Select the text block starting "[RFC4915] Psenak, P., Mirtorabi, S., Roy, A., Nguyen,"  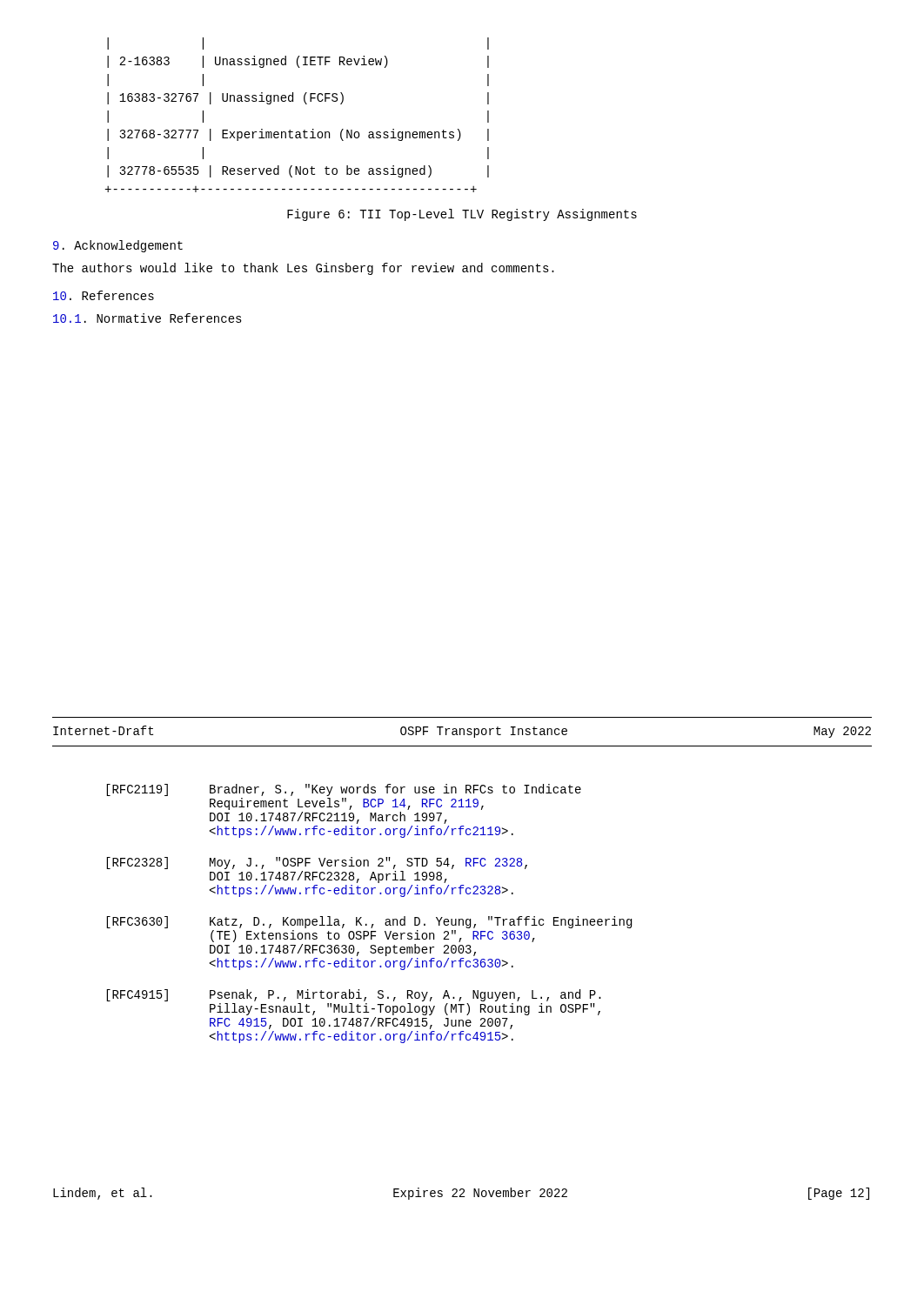[479, 1016]
